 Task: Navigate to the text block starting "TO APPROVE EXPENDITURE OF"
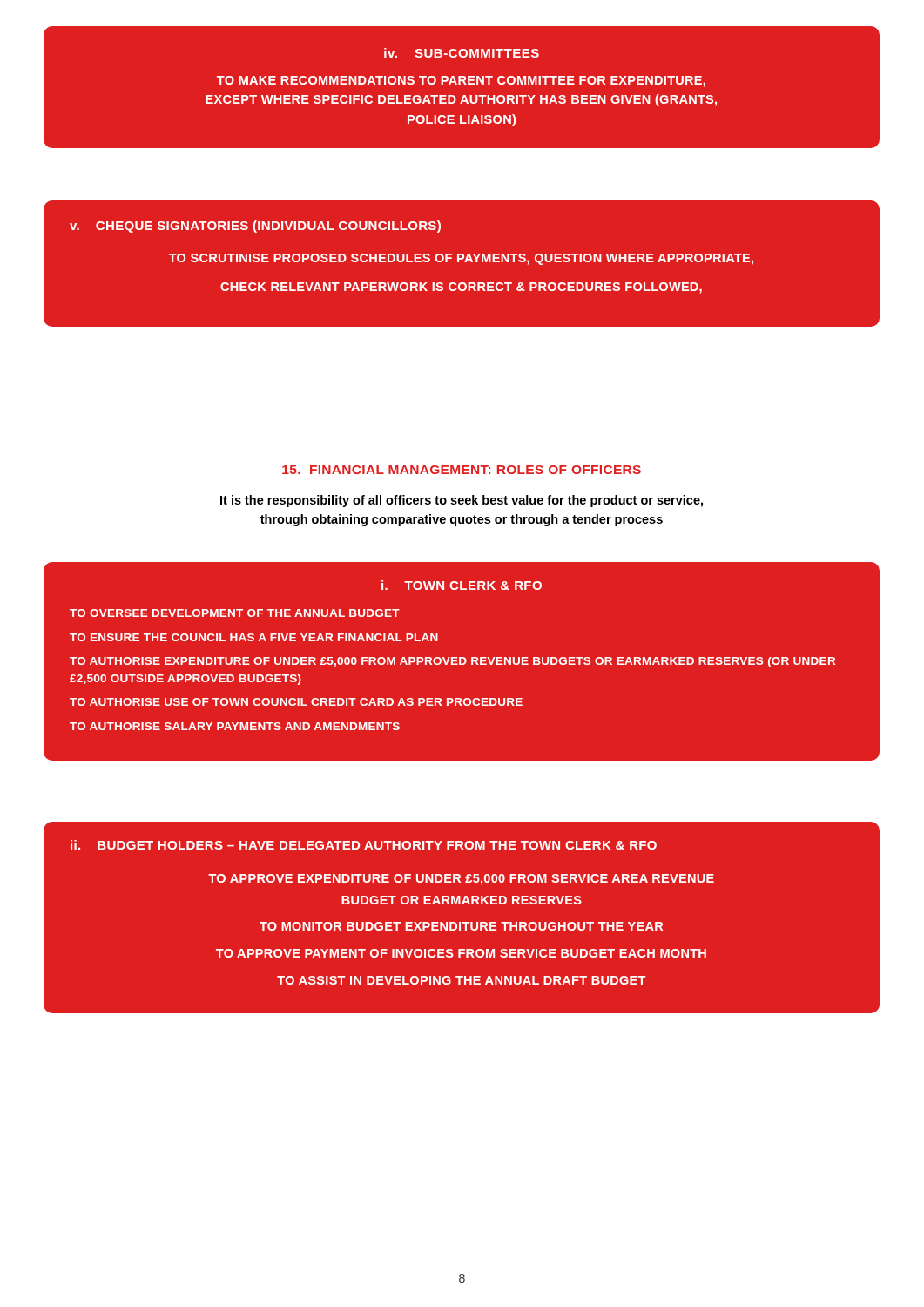coord(462,889)
